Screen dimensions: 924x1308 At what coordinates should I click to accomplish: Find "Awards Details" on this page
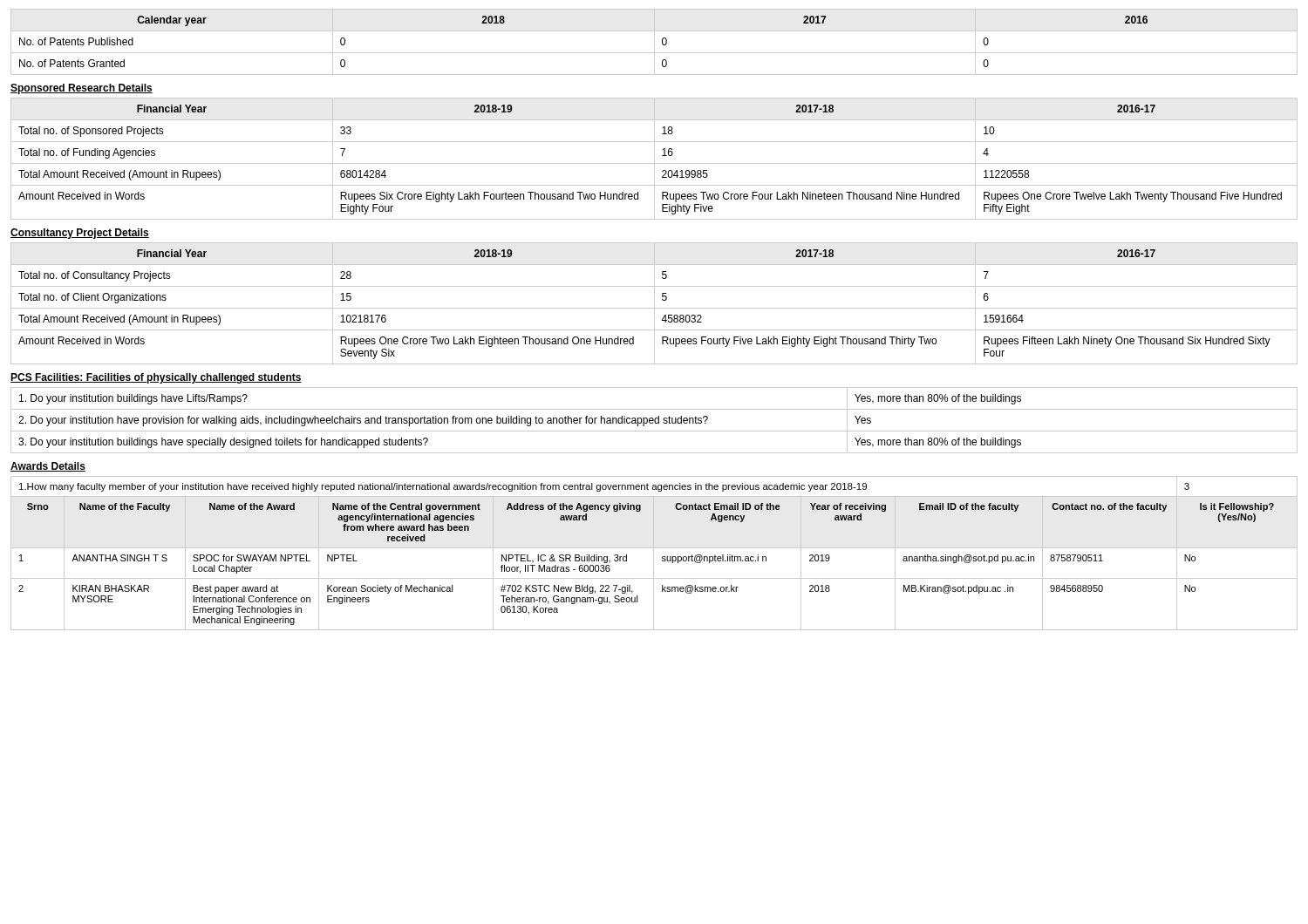coord(48,466)
